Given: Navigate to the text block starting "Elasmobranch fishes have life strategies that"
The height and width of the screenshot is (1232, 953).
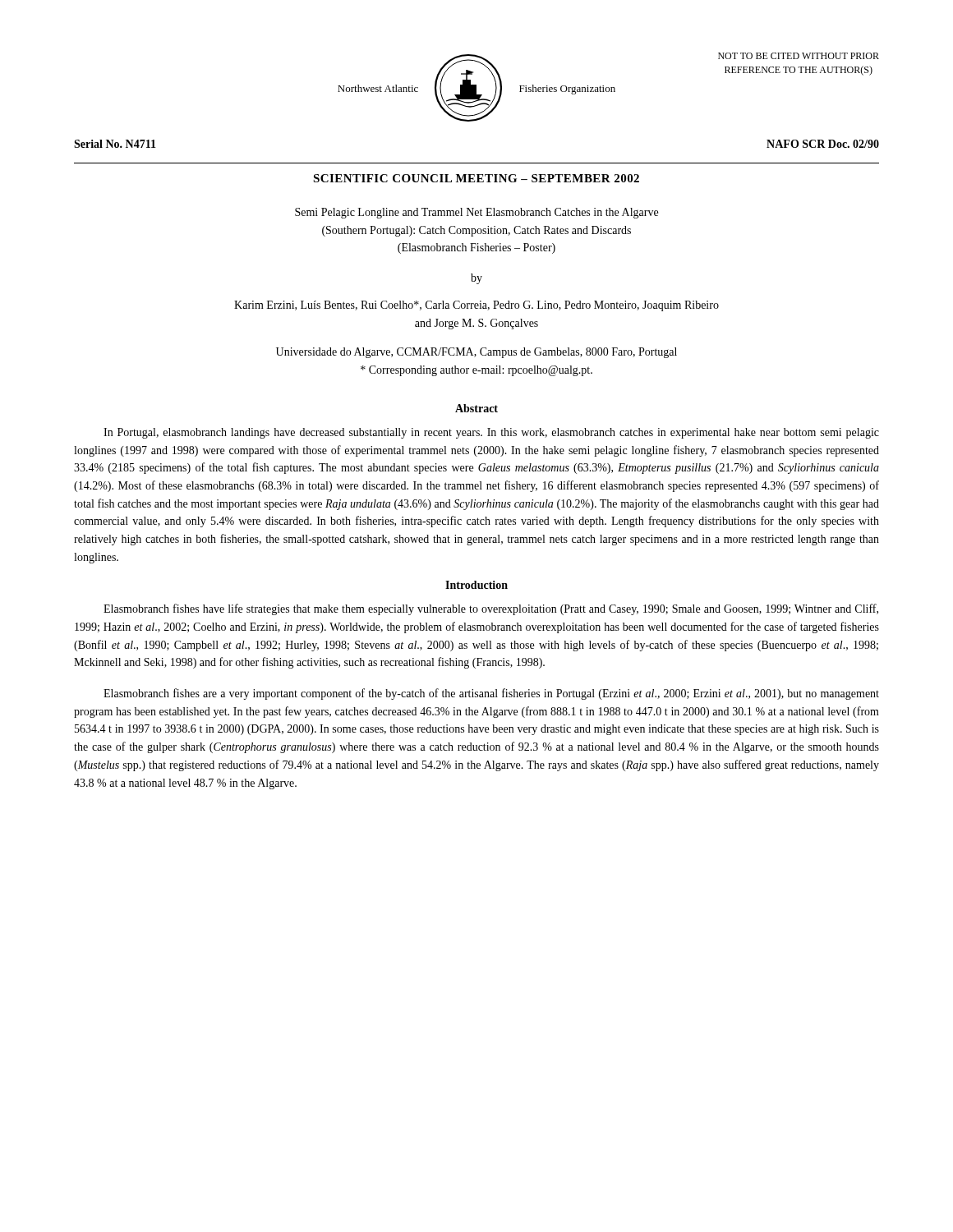Looking at the screenshot, I should [476, 636].
